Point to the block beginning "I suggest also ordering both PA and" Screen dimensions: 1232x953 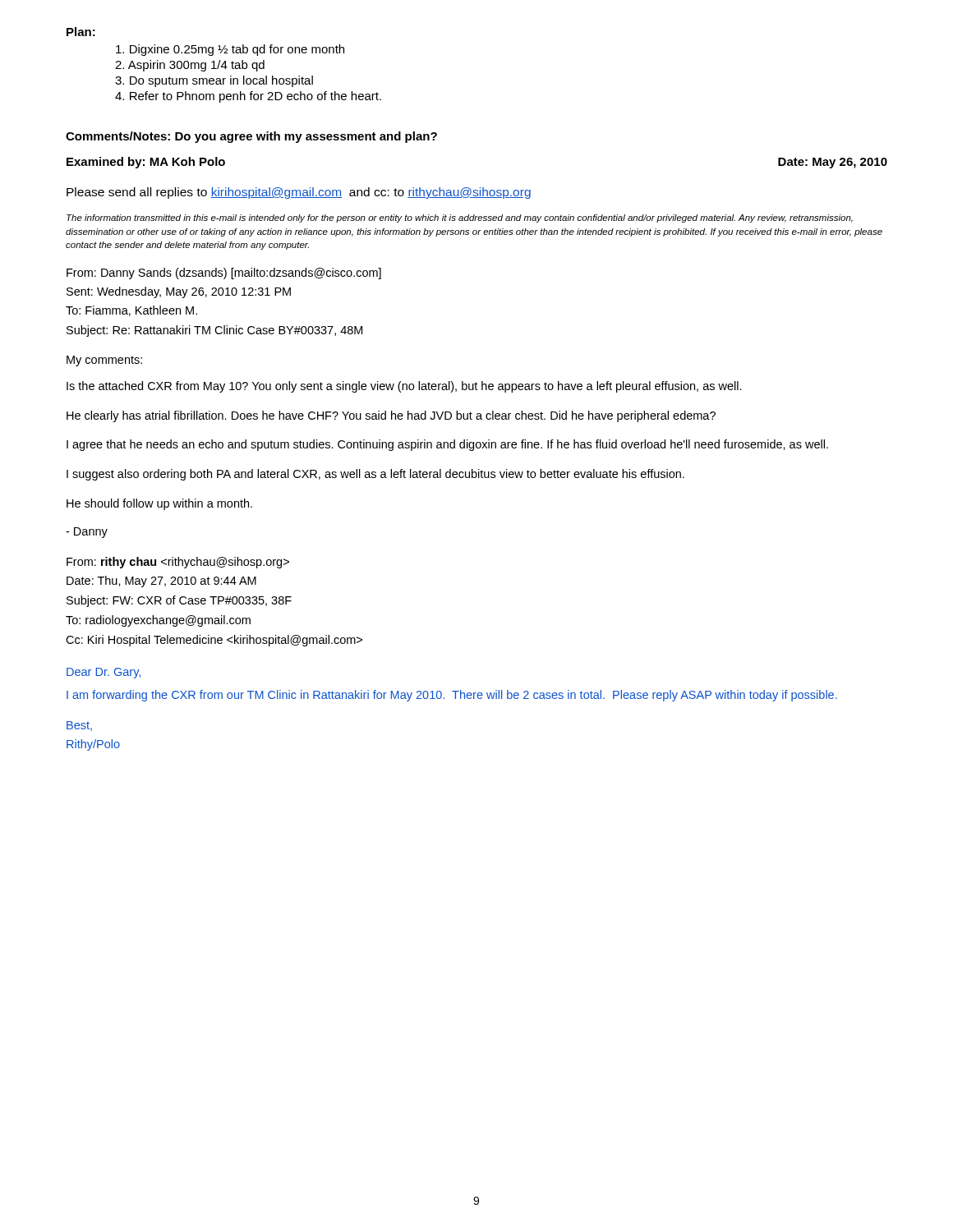375,474
